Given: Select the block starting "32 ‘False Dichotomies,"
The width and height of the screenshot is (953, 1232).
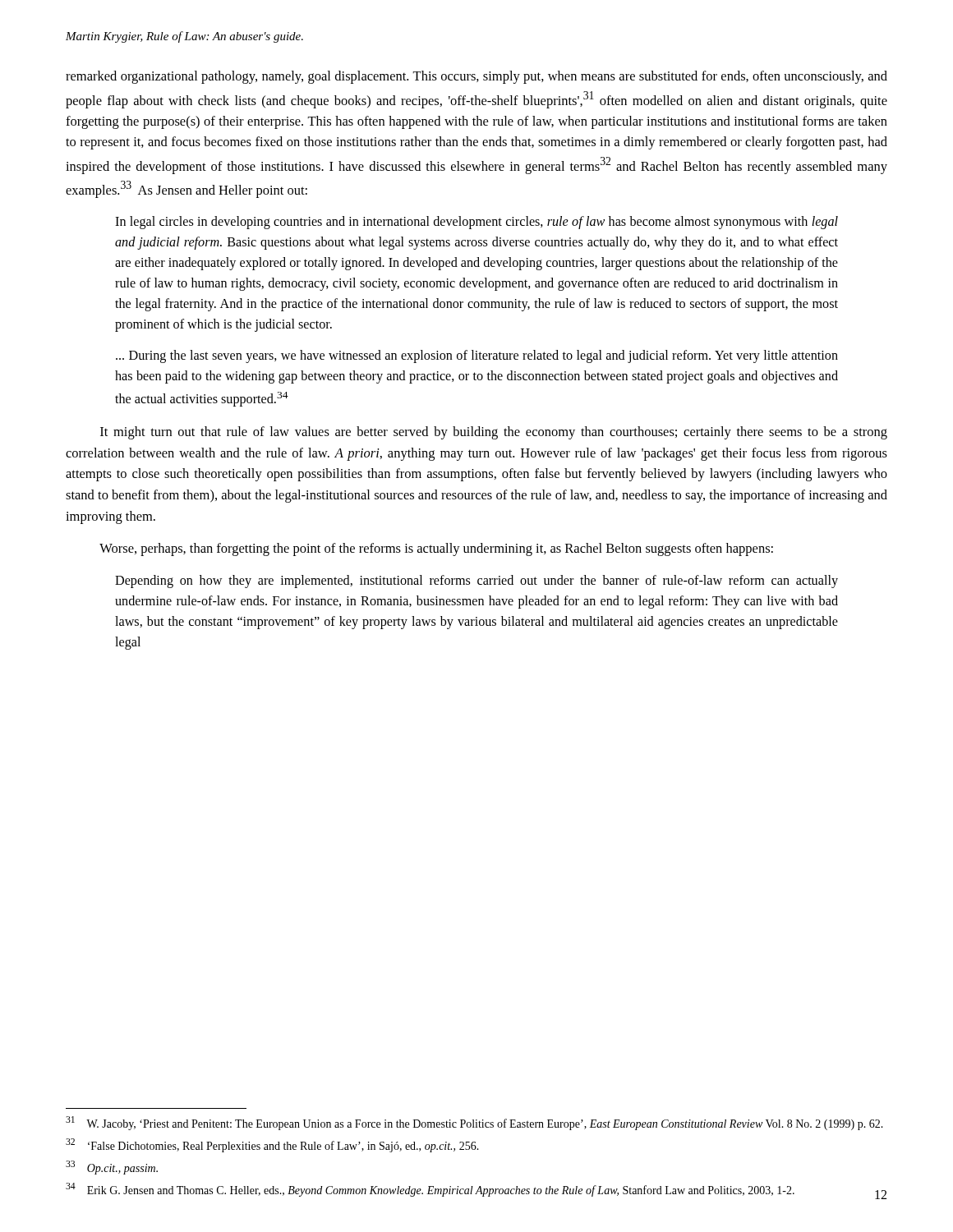Looking at the screenshot, I should click(272, 1145).
